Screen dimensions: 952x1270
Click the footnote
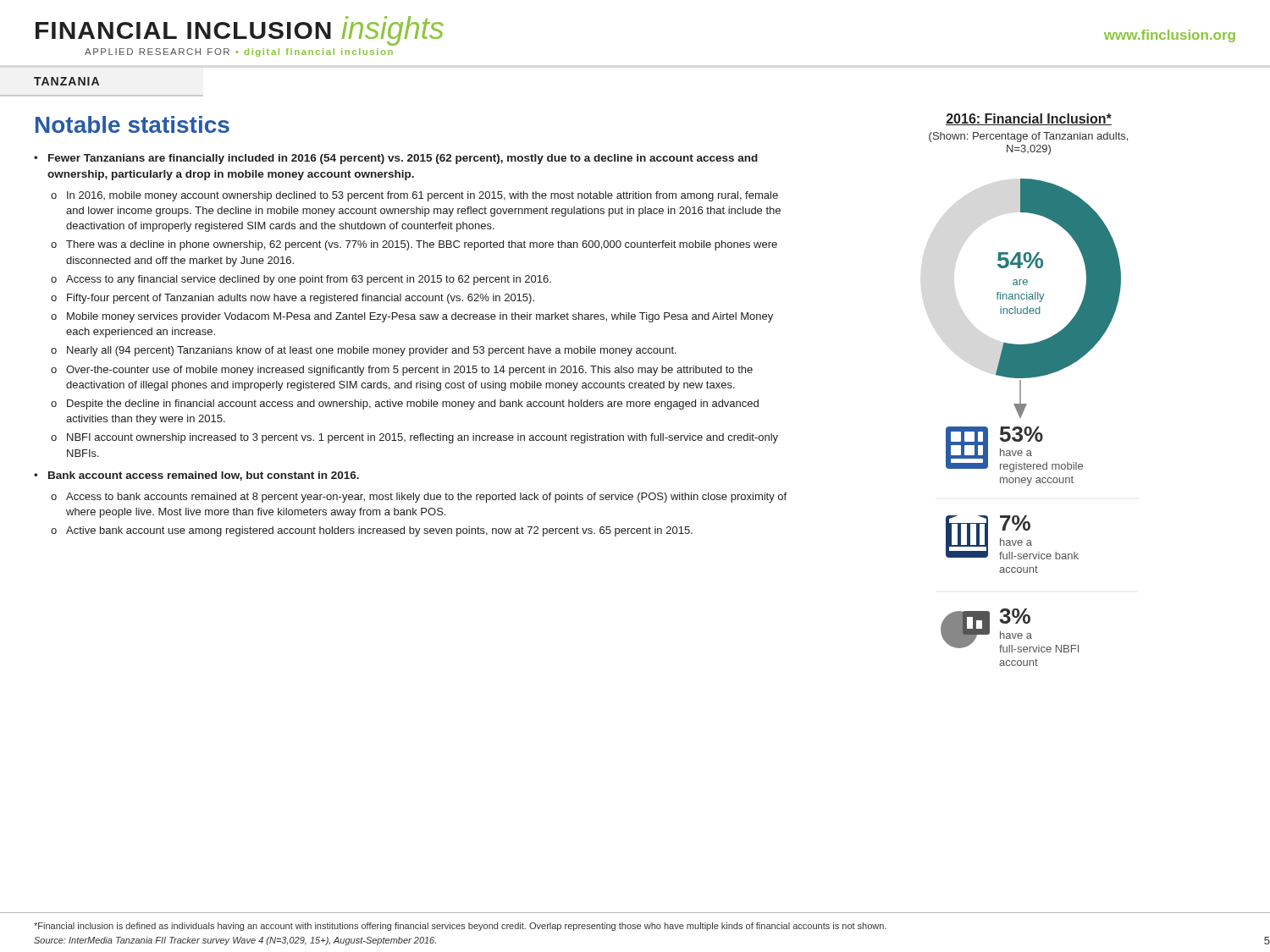[x=460, y=933]
